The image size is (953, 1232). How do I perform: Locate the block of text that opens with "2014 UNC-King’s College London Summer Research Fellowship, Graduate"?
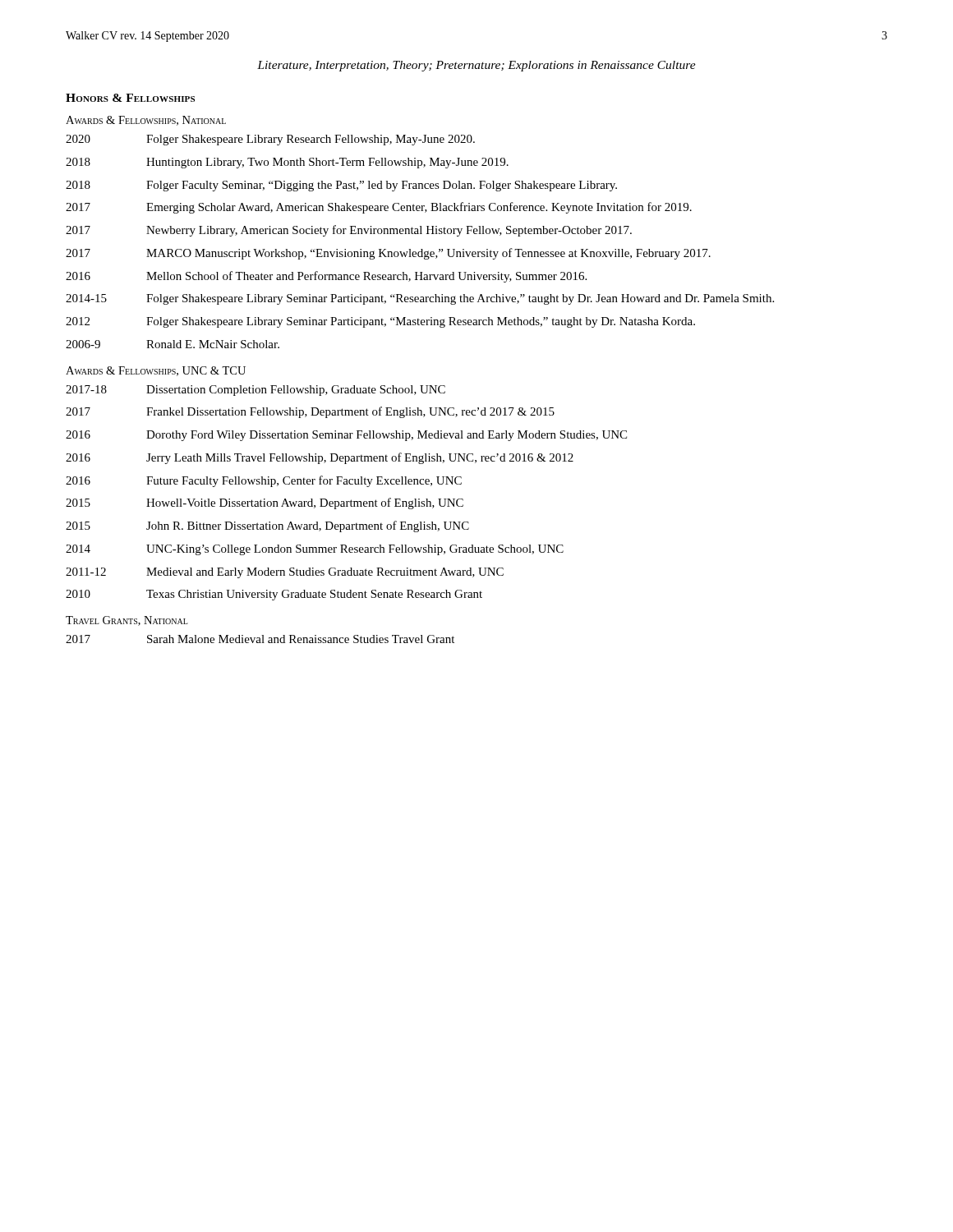click(x=476, y=549)
